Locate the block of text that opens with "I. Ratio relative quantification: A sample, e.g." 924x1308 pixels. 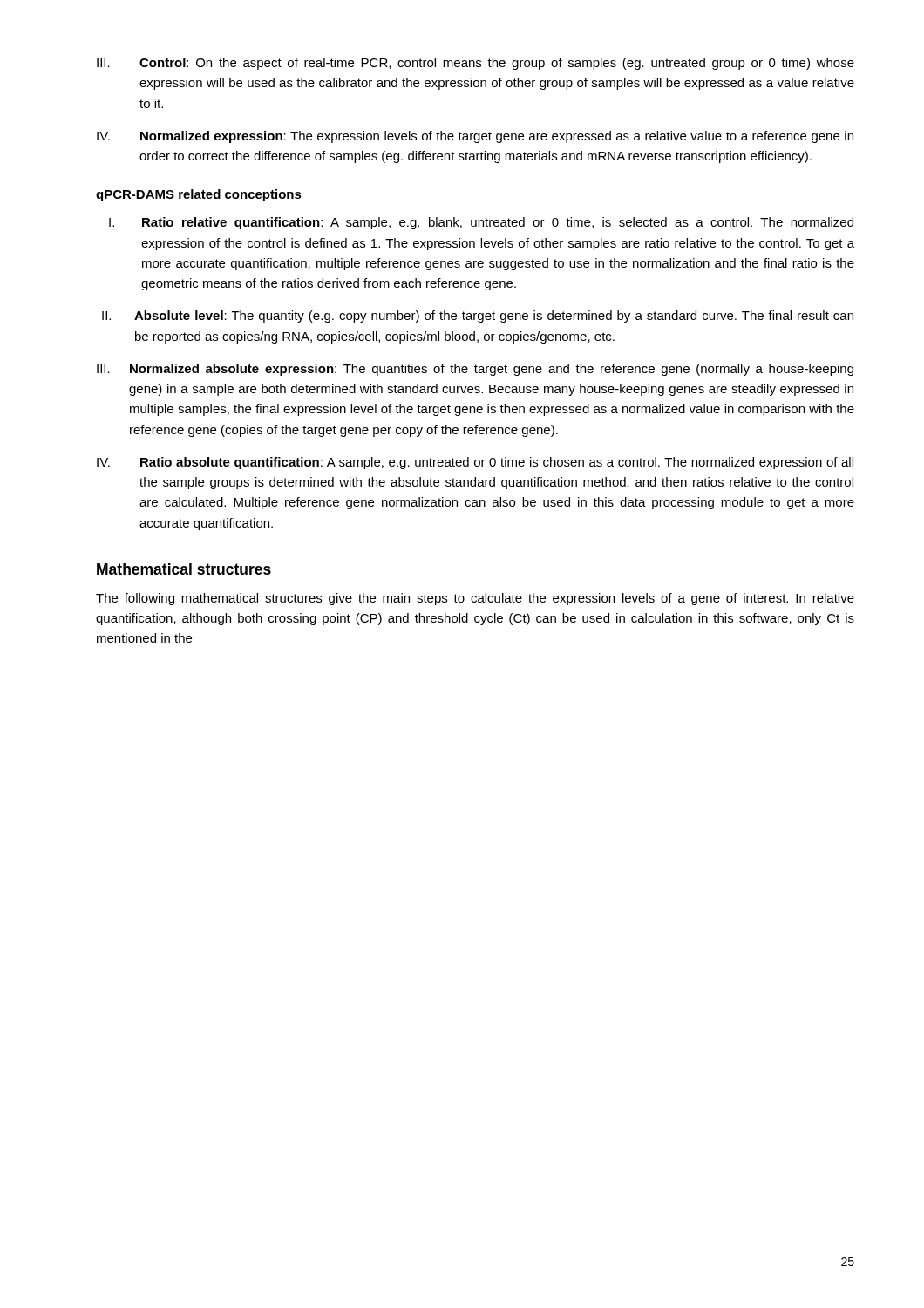(475, 253)
